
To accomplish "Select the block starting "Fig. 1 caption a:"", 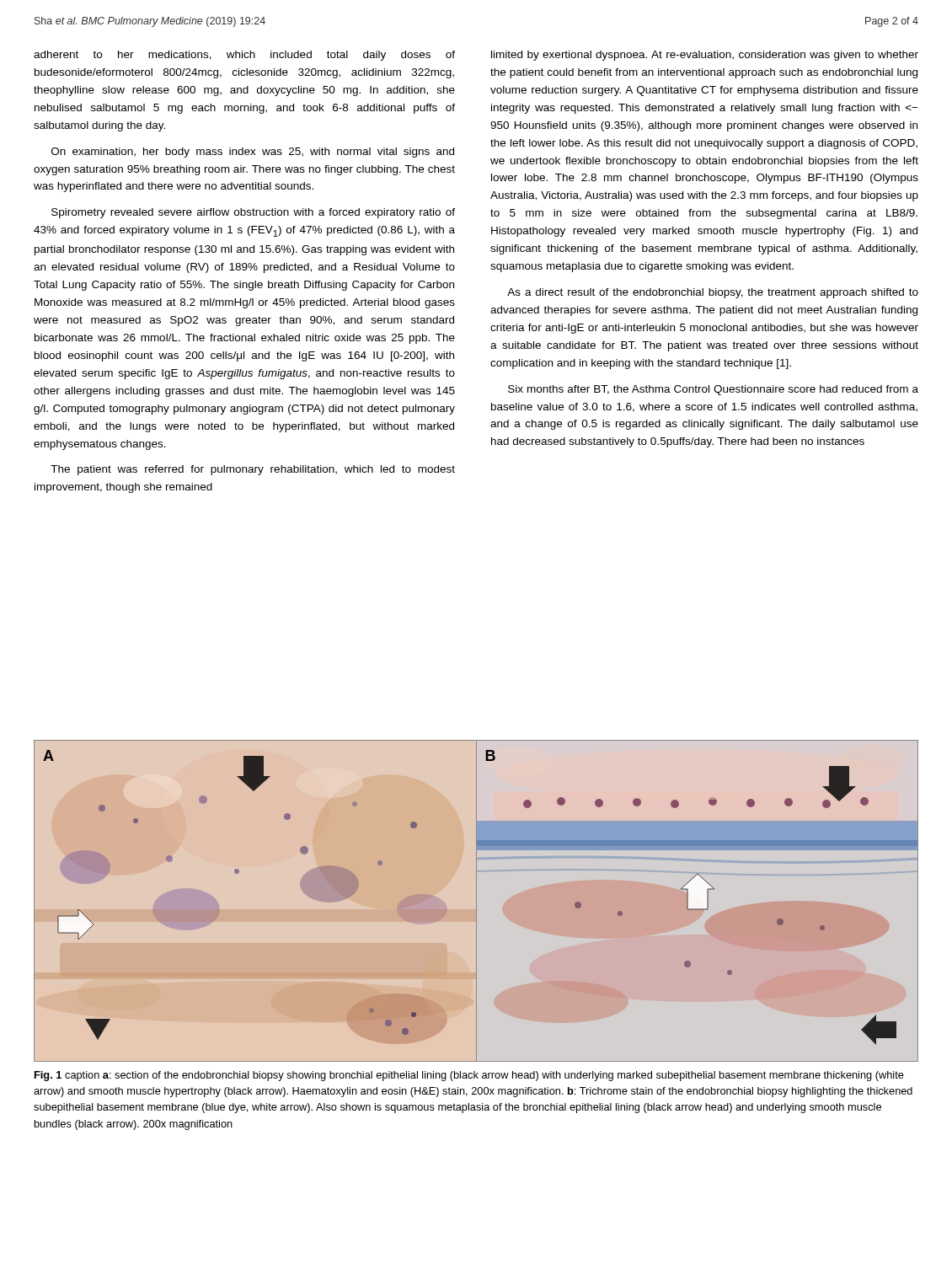I will (x=473, y=1099).
